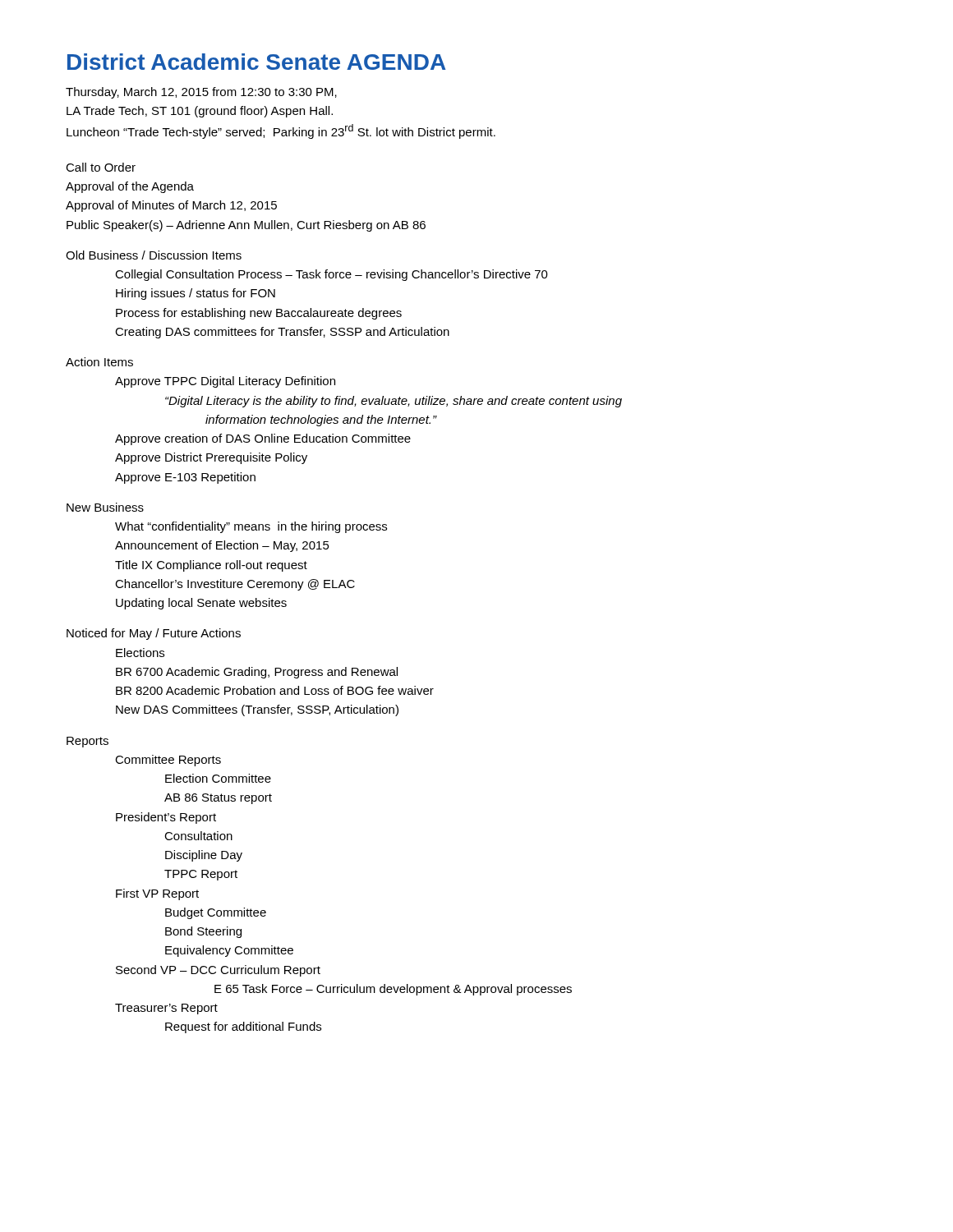Select the list item that says "Committee Reports"
The height and width of the screenshot is (1232, 953).
168,759
